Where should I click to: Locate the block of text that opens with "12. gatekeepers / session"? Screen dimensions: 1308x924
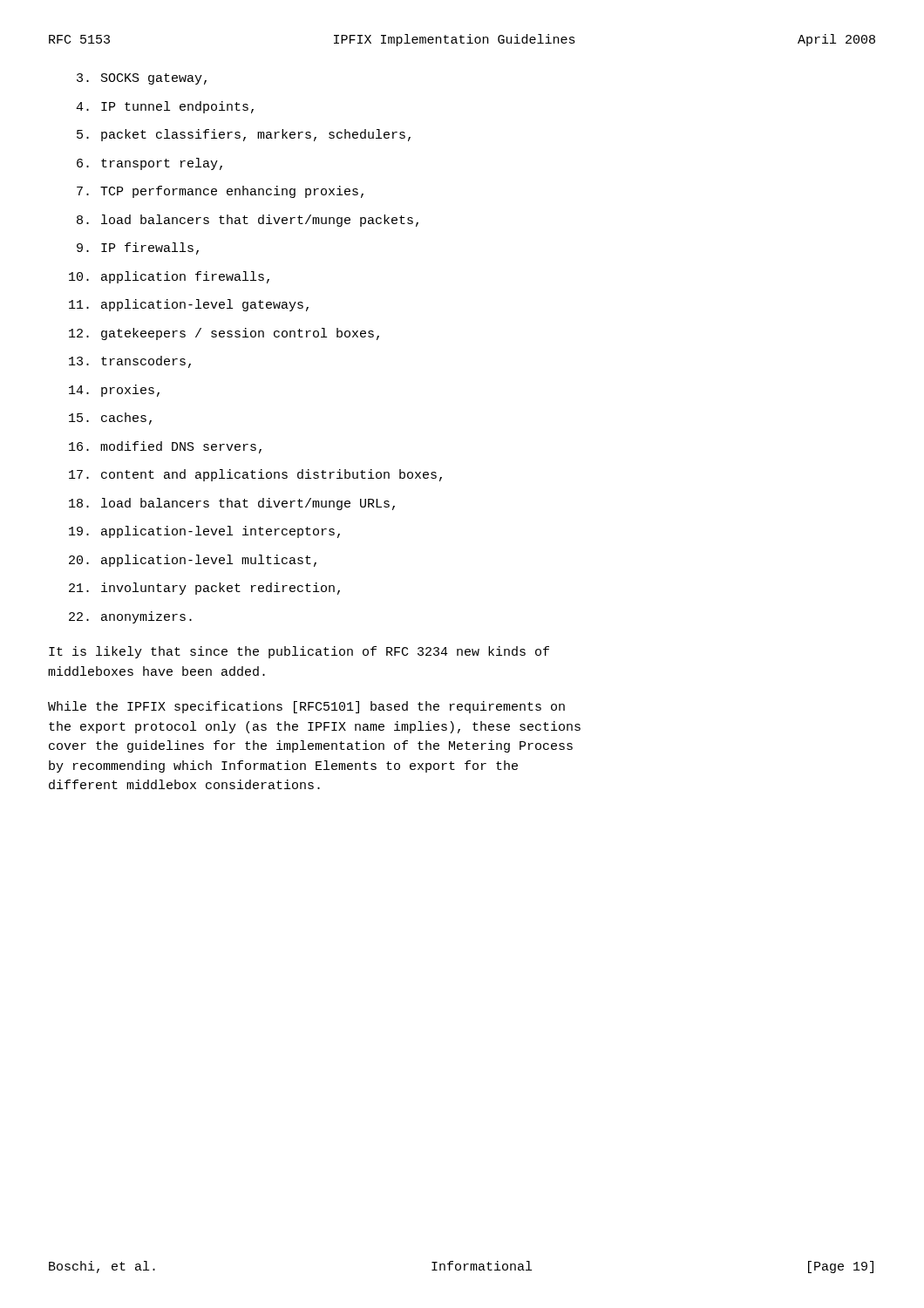(224, 334)
